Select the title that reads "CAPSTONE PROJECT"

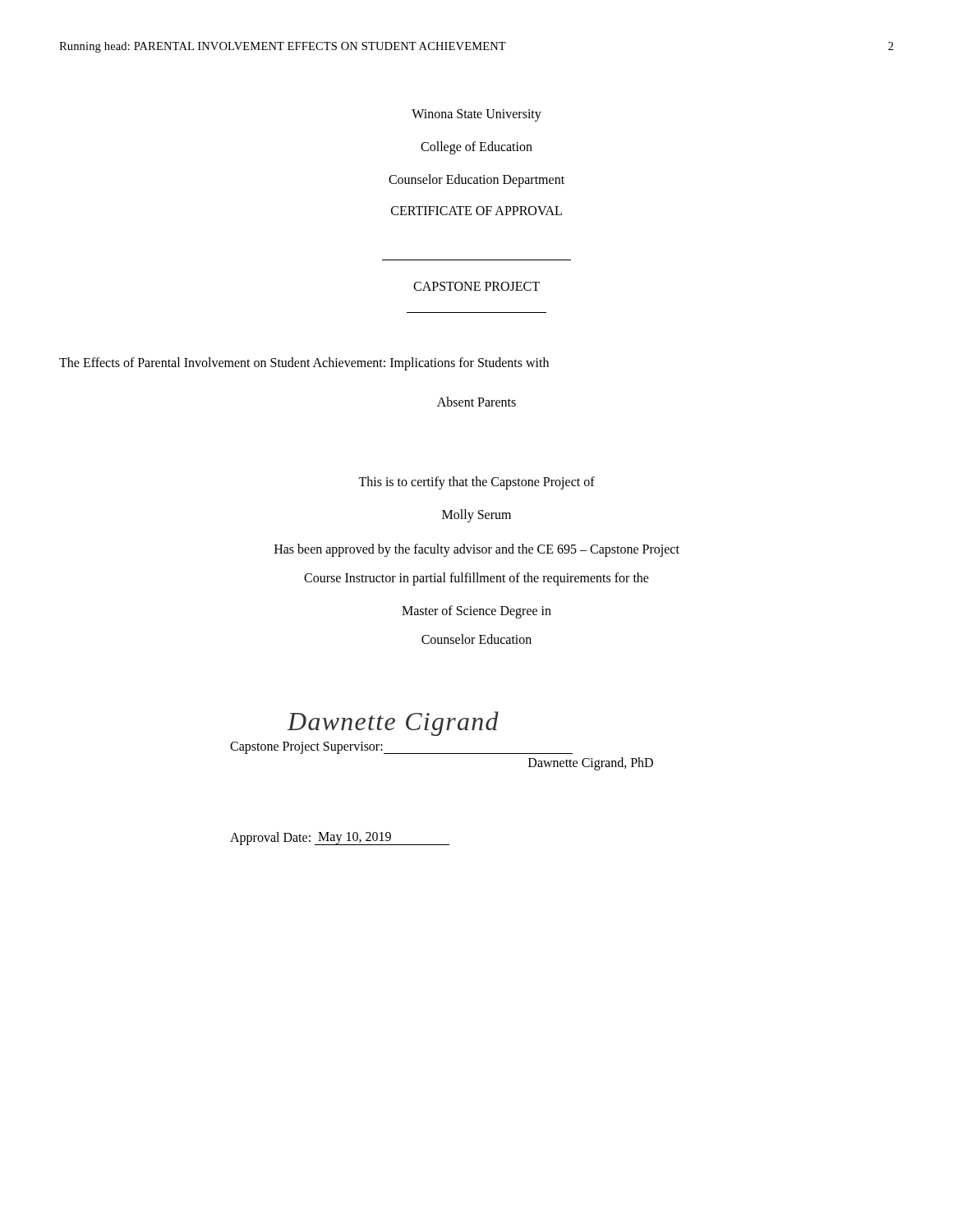tap(476, 286)
